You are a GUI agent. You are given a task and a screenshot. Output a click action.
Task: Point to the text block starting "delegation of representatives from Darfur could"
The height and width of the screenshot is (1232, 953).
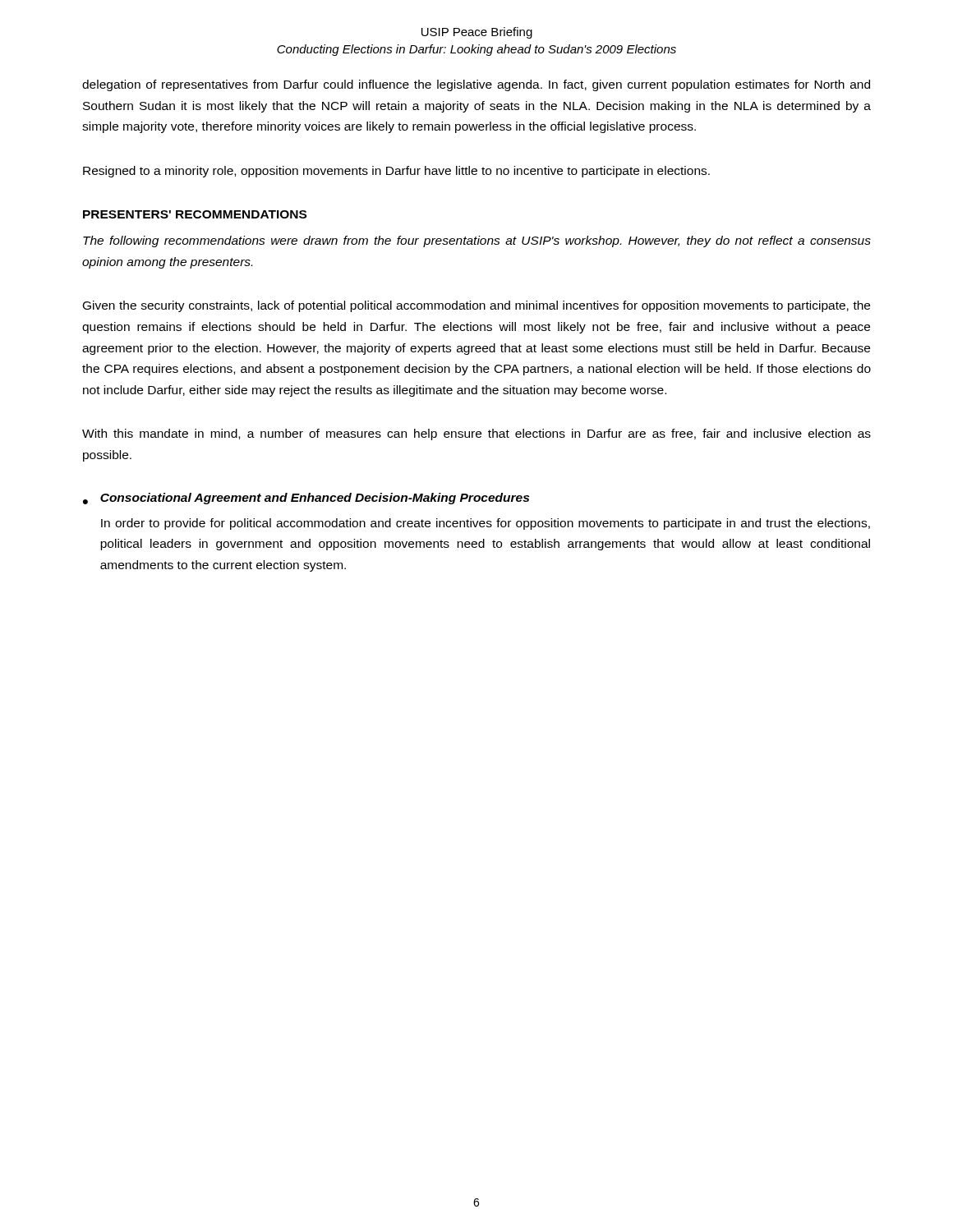(x=476, y=105)
